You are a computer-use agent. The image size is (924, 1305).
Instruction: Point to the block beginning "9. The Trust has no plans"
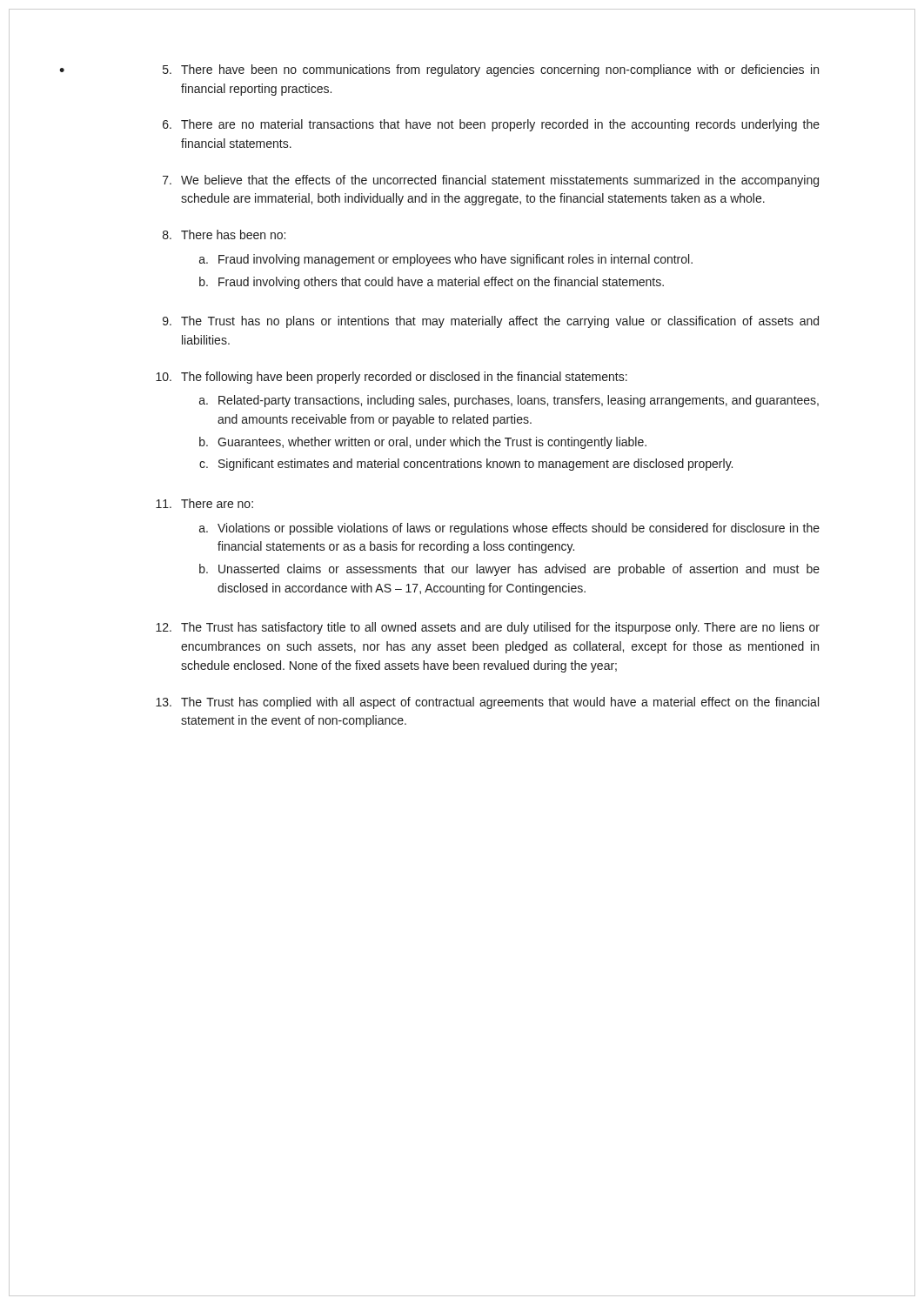479,331
